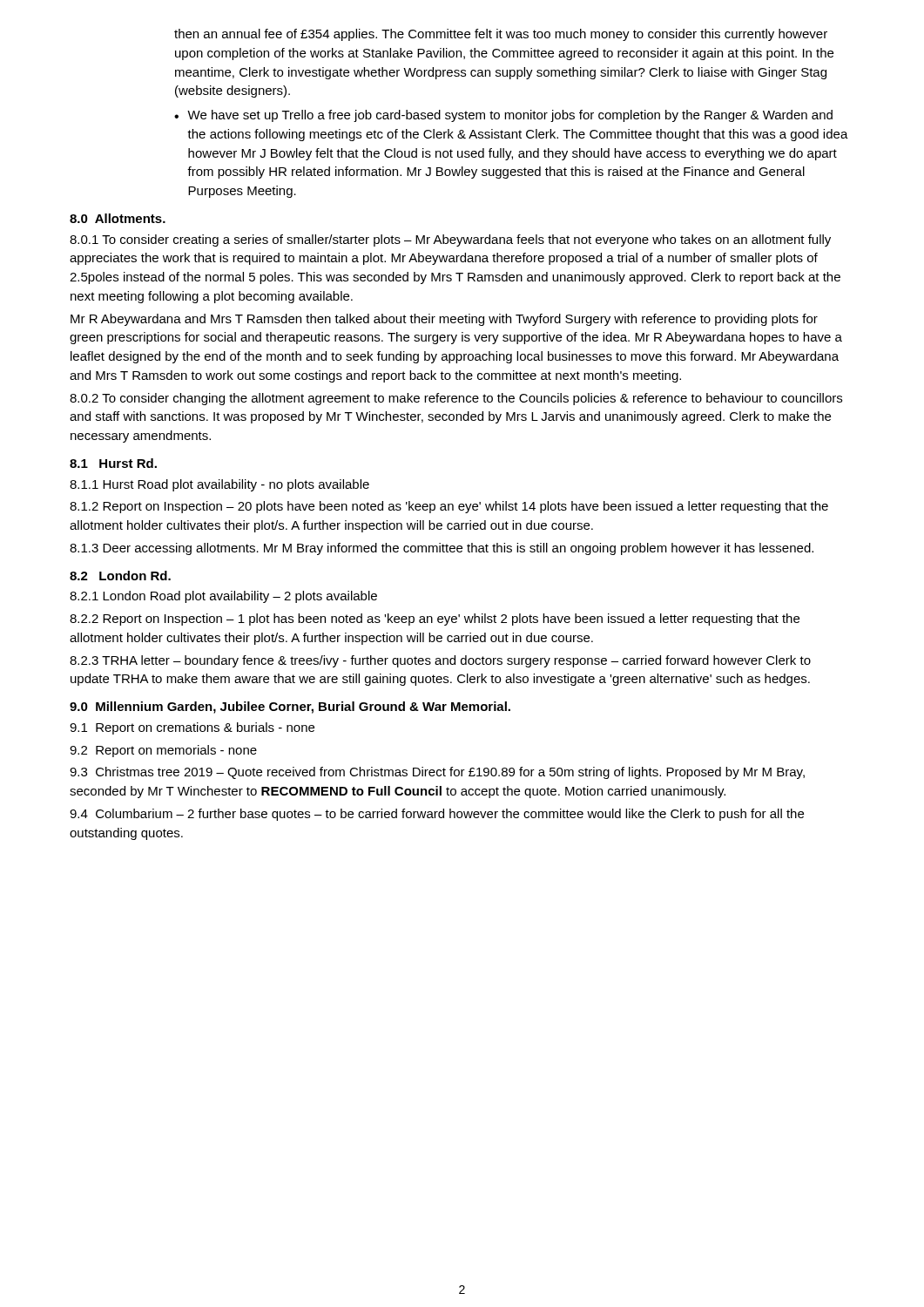The image size is (924, 1307).
Task: Select the text starting "1.2 Report on"
Action: pyautogui.click(x=449, y=515)
